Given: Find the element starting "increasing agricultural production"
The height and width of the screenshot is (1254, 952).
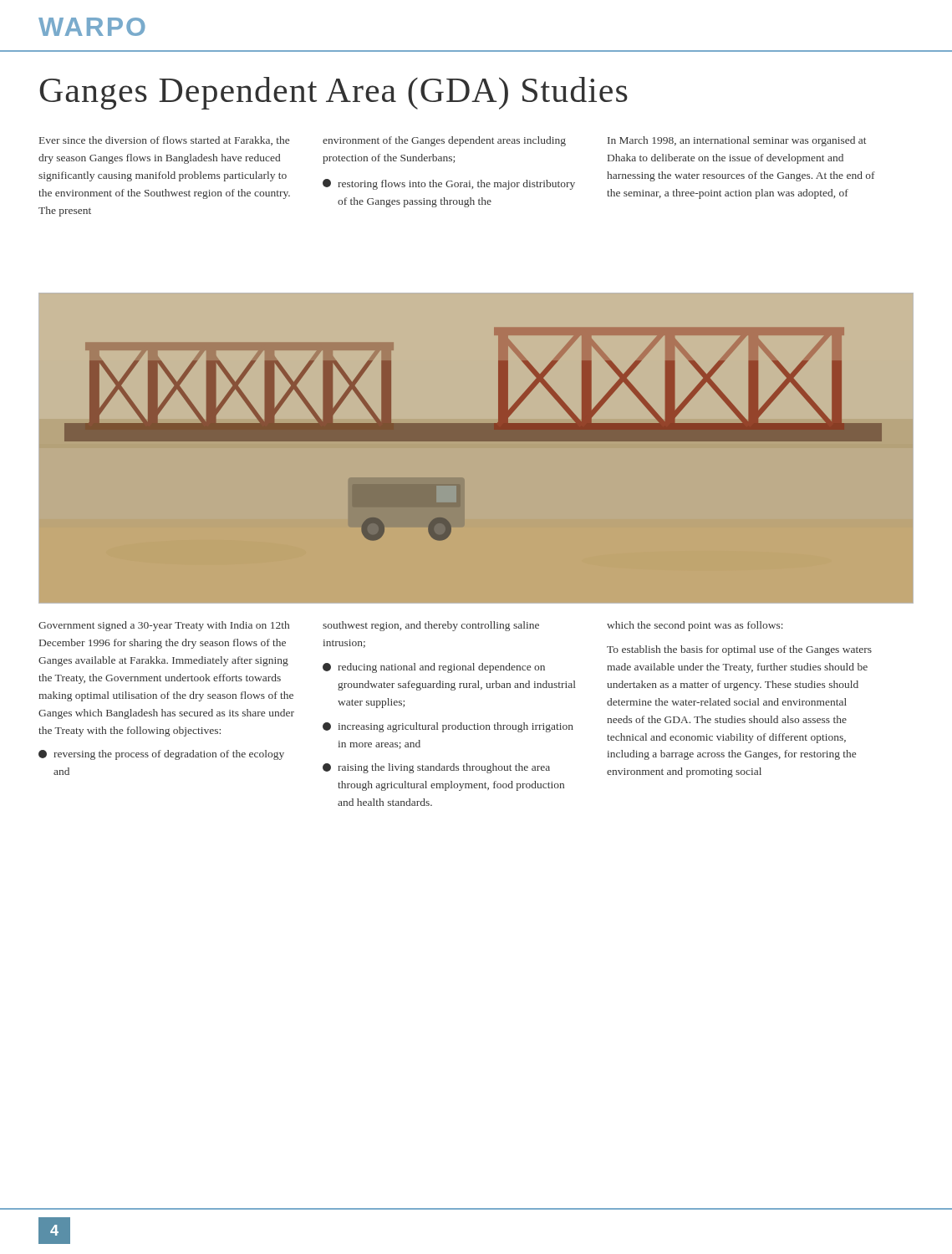Looking at the screenshot, I should click(452, 735).
